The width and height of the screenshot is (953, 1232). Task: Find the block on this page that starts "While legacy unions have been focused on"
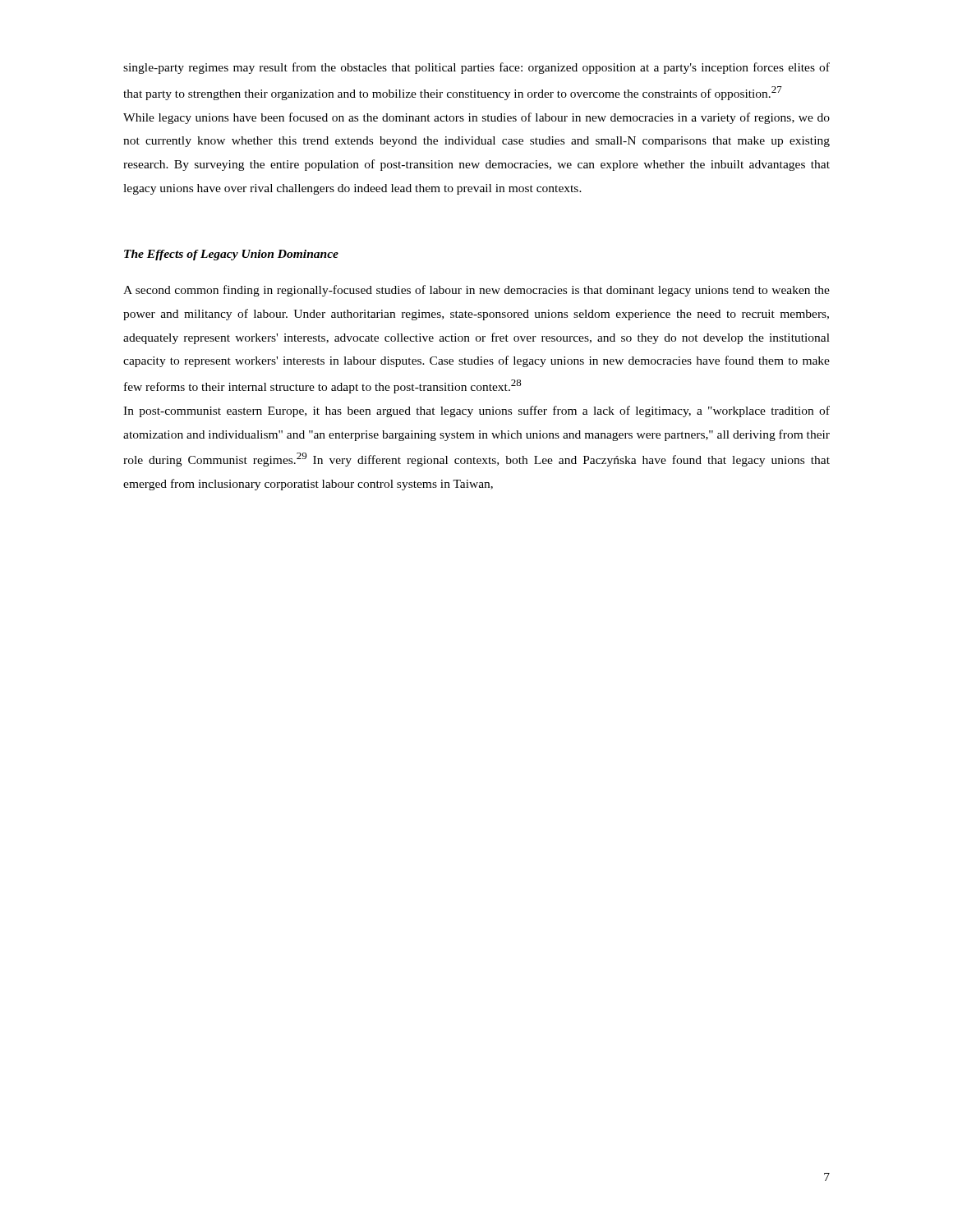click(476, 153)
